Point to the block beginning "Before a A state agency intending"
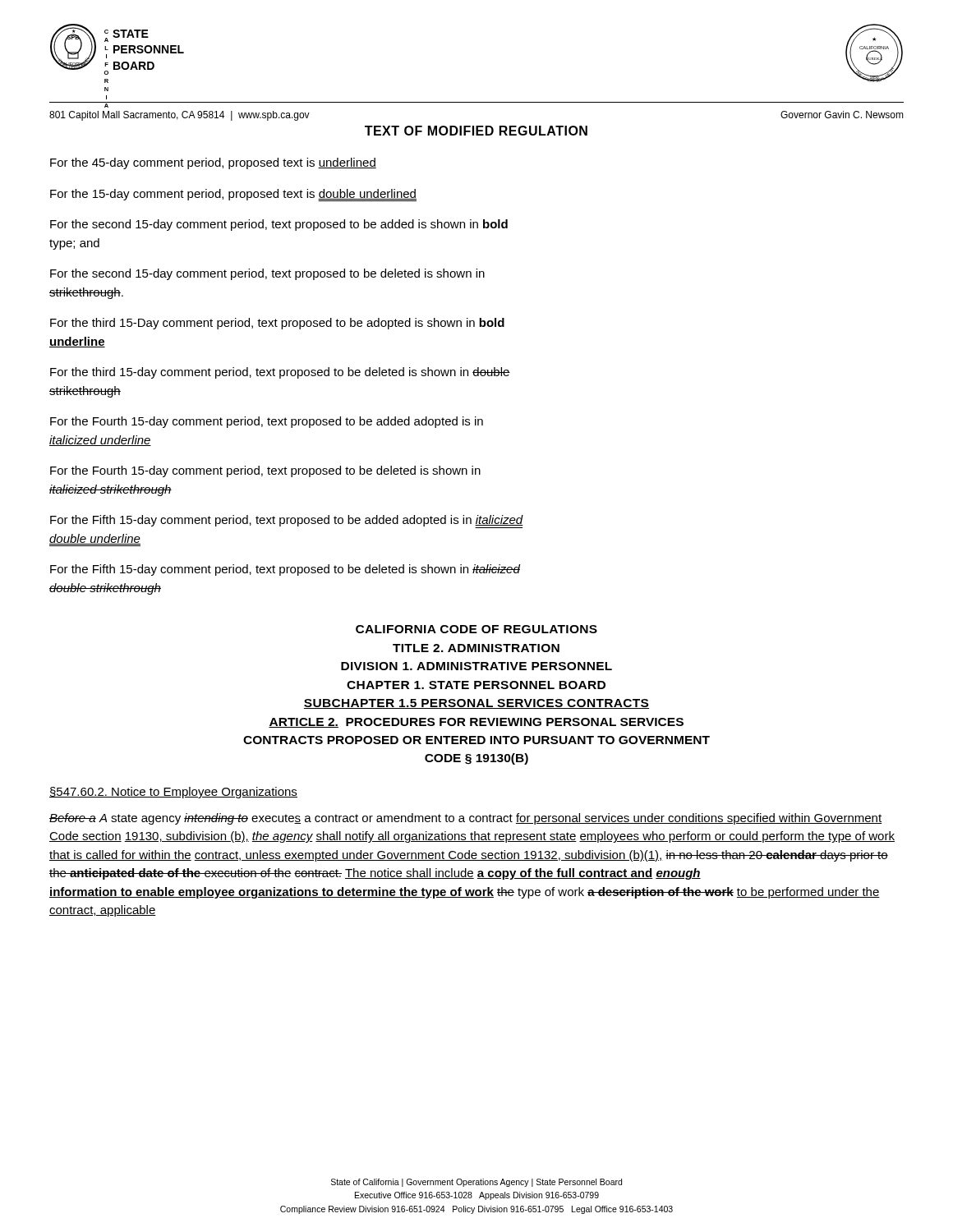The height and width of the screenshot is (1232, 953). pyautogui.click(x=472, y=864)
